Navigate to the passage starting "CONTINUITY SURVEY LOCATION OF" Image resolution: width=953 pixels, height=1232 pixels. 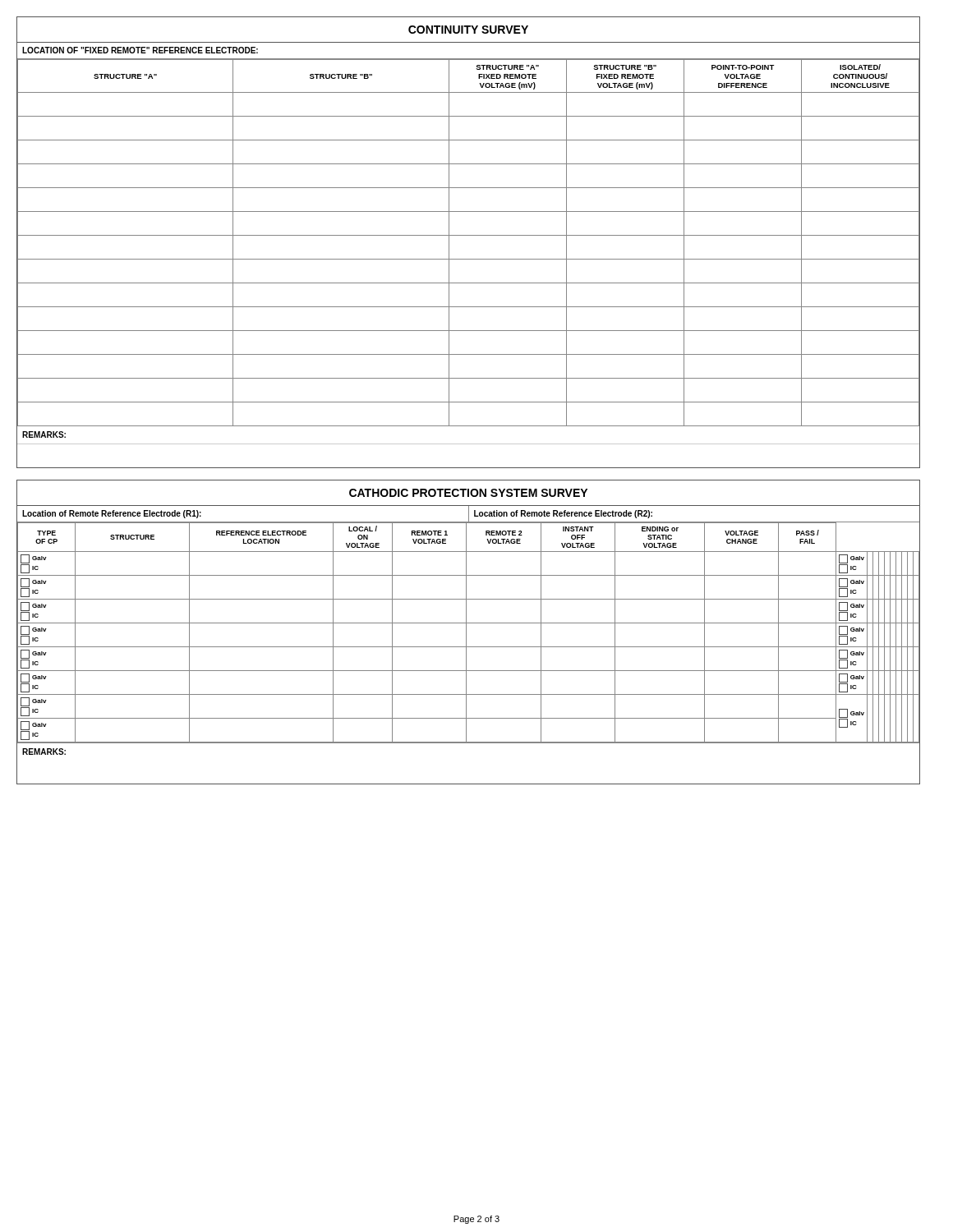pos(468,242)
